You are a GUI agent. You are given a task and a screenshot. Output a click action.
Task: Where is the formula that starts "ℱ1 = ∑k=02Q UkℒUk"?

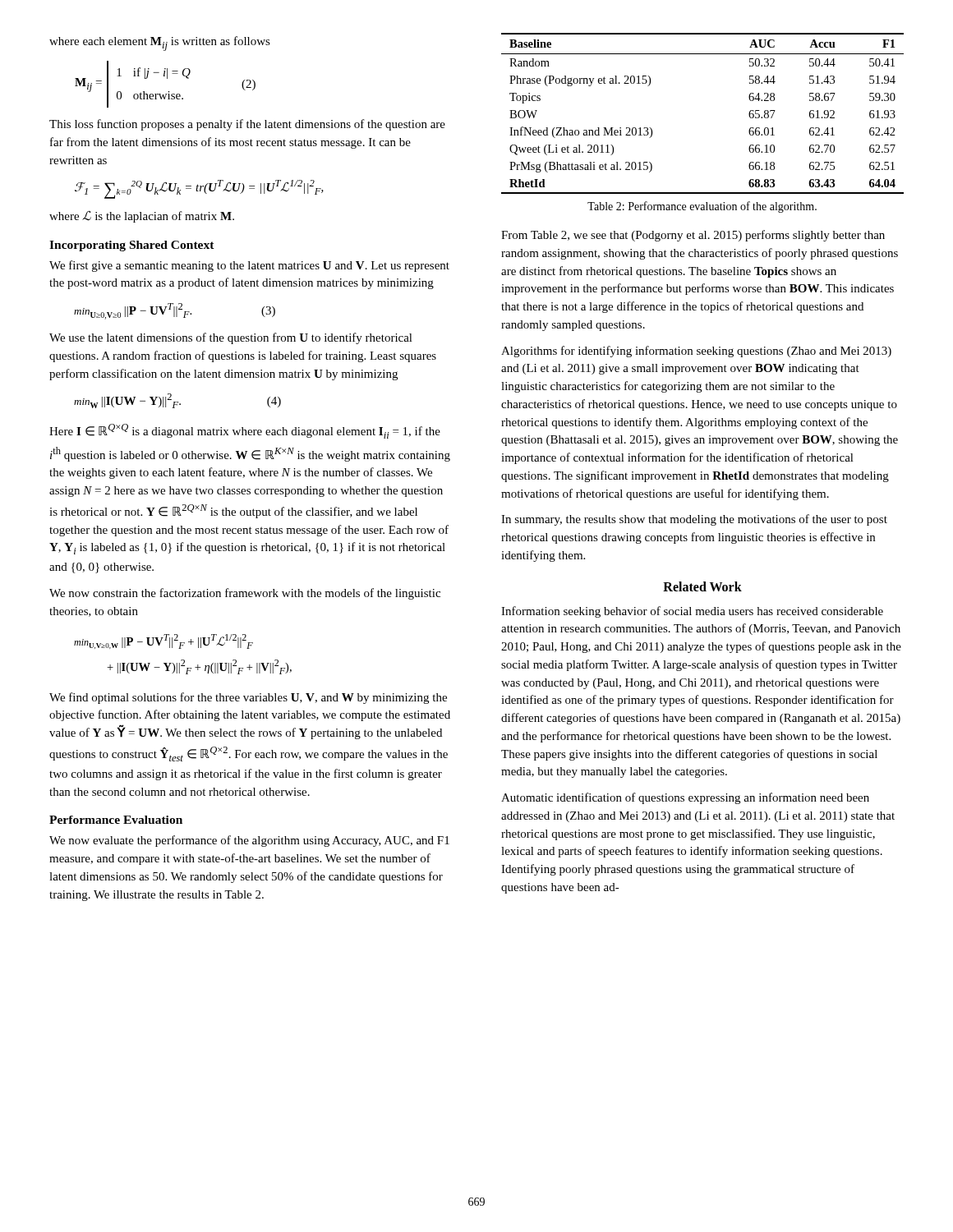click(199, 188)
